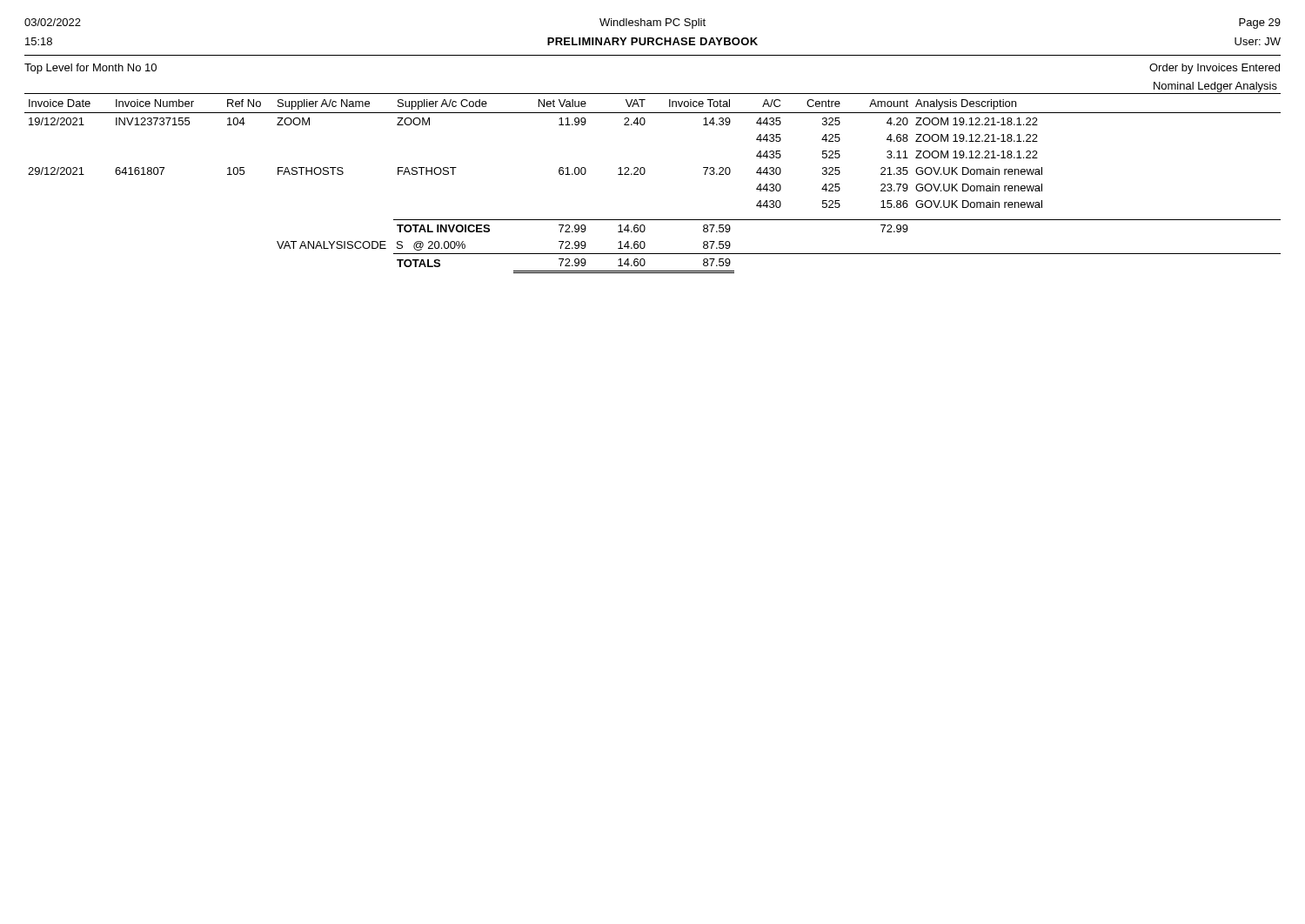Click on the text with the text "Top Level for Month No 10"
Viewport: 1305px width, 924px height.
point(91,67)
